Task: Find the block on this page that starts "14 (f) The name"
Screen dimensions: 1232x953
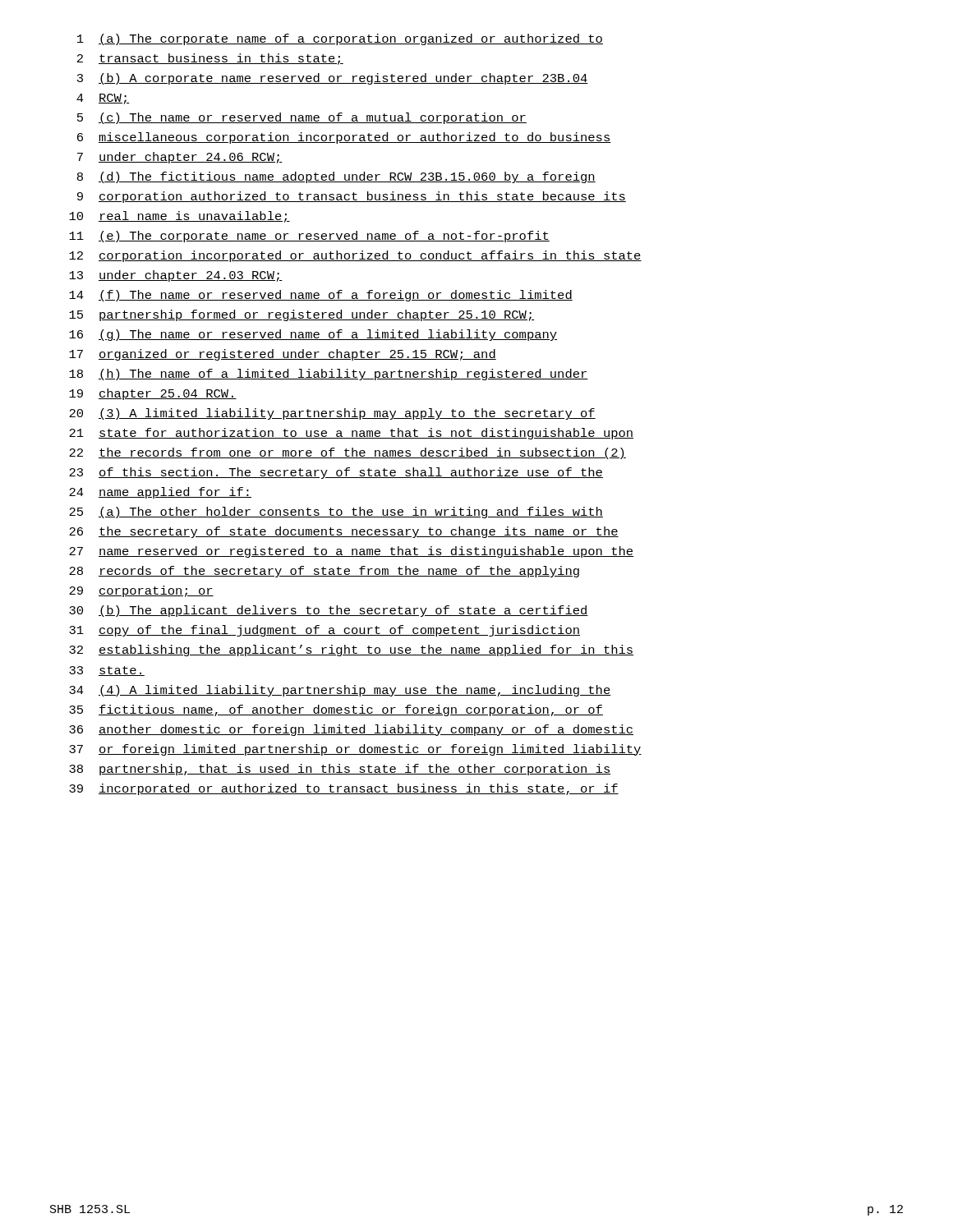Action: point(476,296)
